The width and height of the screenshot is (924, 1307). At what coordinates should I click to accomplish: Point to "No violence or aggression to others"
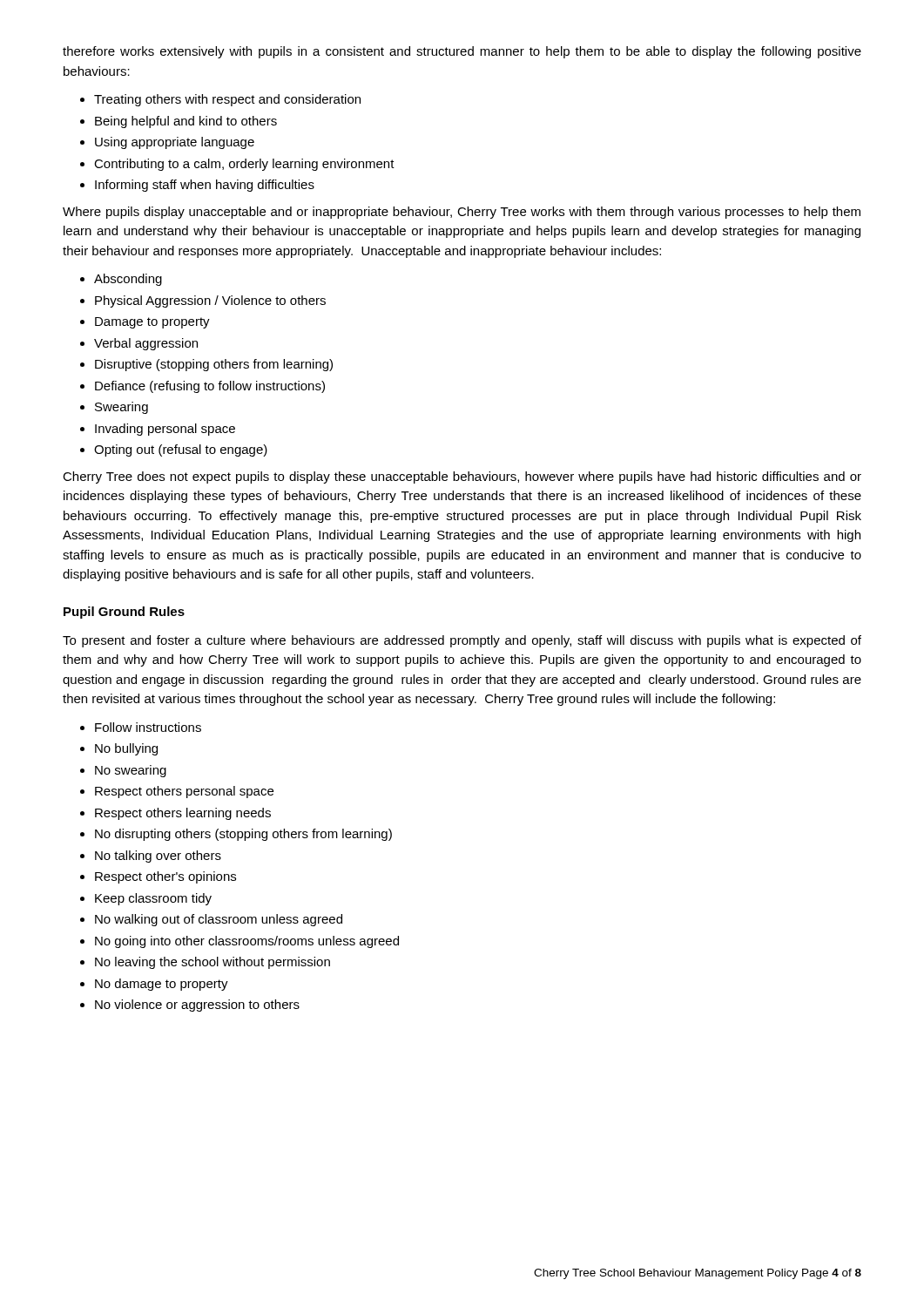pyautogui.click(x=197, y=1006)
